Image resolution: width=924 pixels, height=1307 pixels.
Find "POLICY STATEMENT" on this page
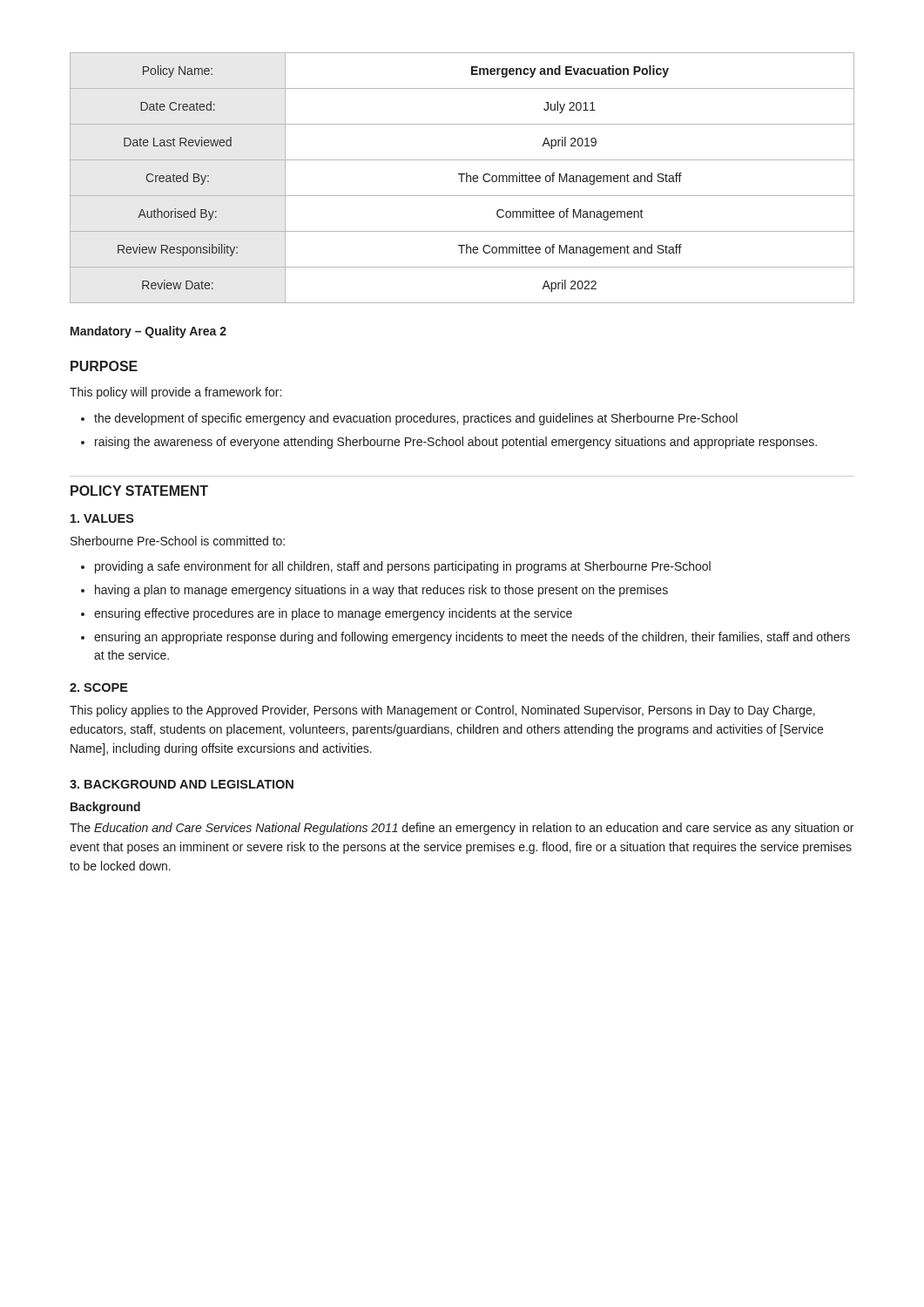pos(139,491)
